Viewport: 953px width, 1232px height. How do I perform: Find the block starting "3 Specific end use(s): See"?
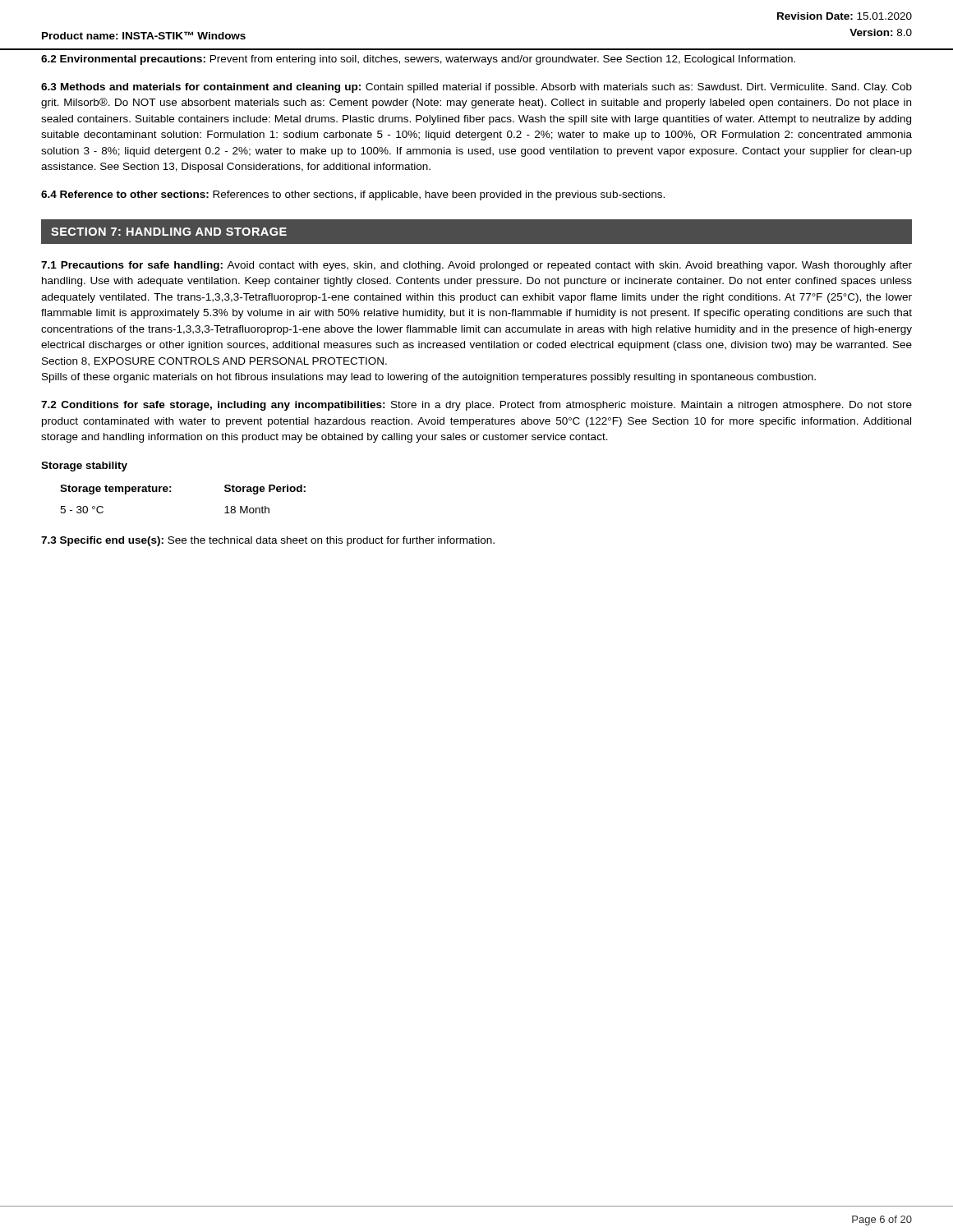point(268,540)
